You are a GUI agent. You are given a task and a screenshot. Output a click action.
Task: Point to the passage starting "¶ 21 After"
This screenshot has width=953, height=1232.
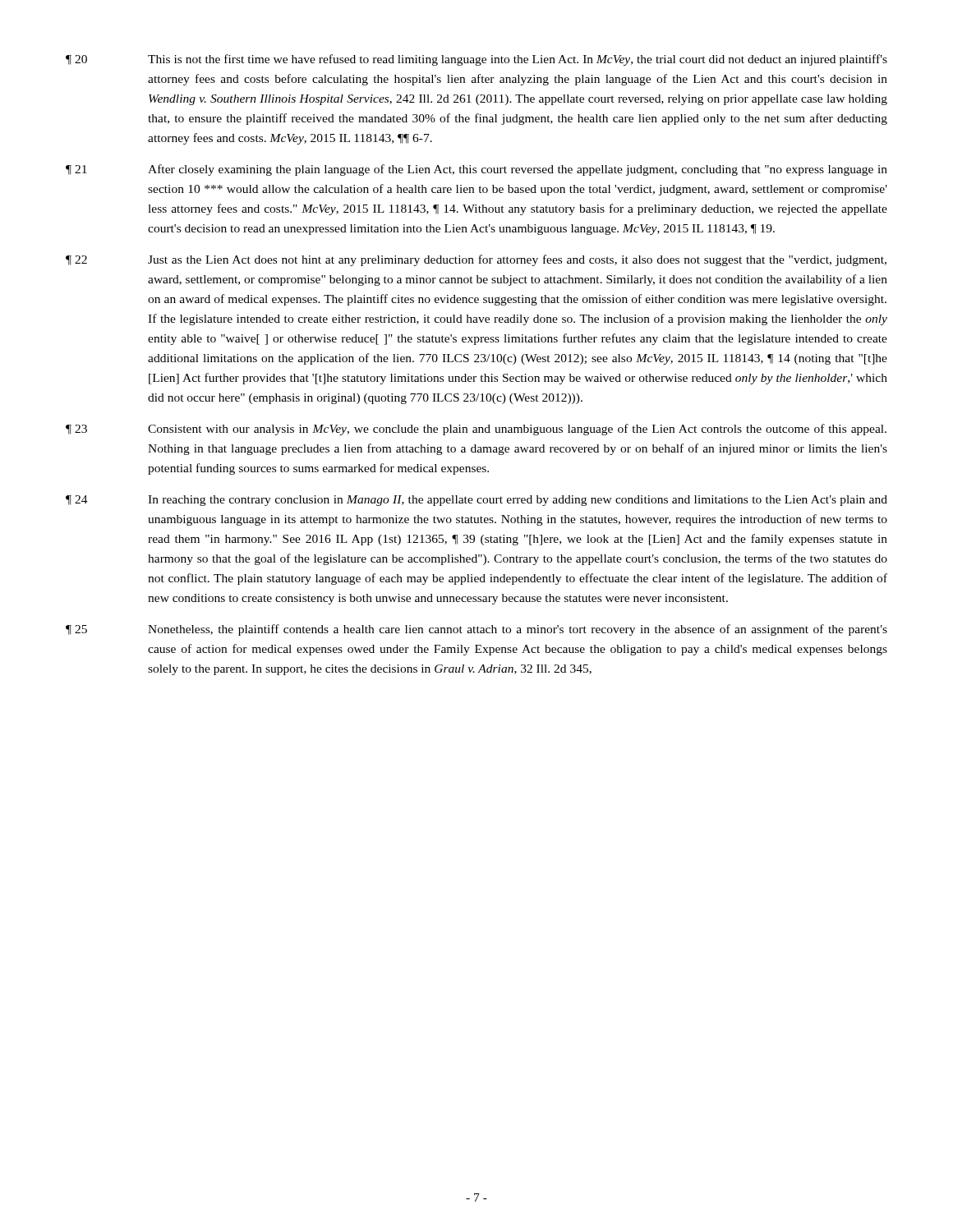pyautogui.click(x=476, y=199)
